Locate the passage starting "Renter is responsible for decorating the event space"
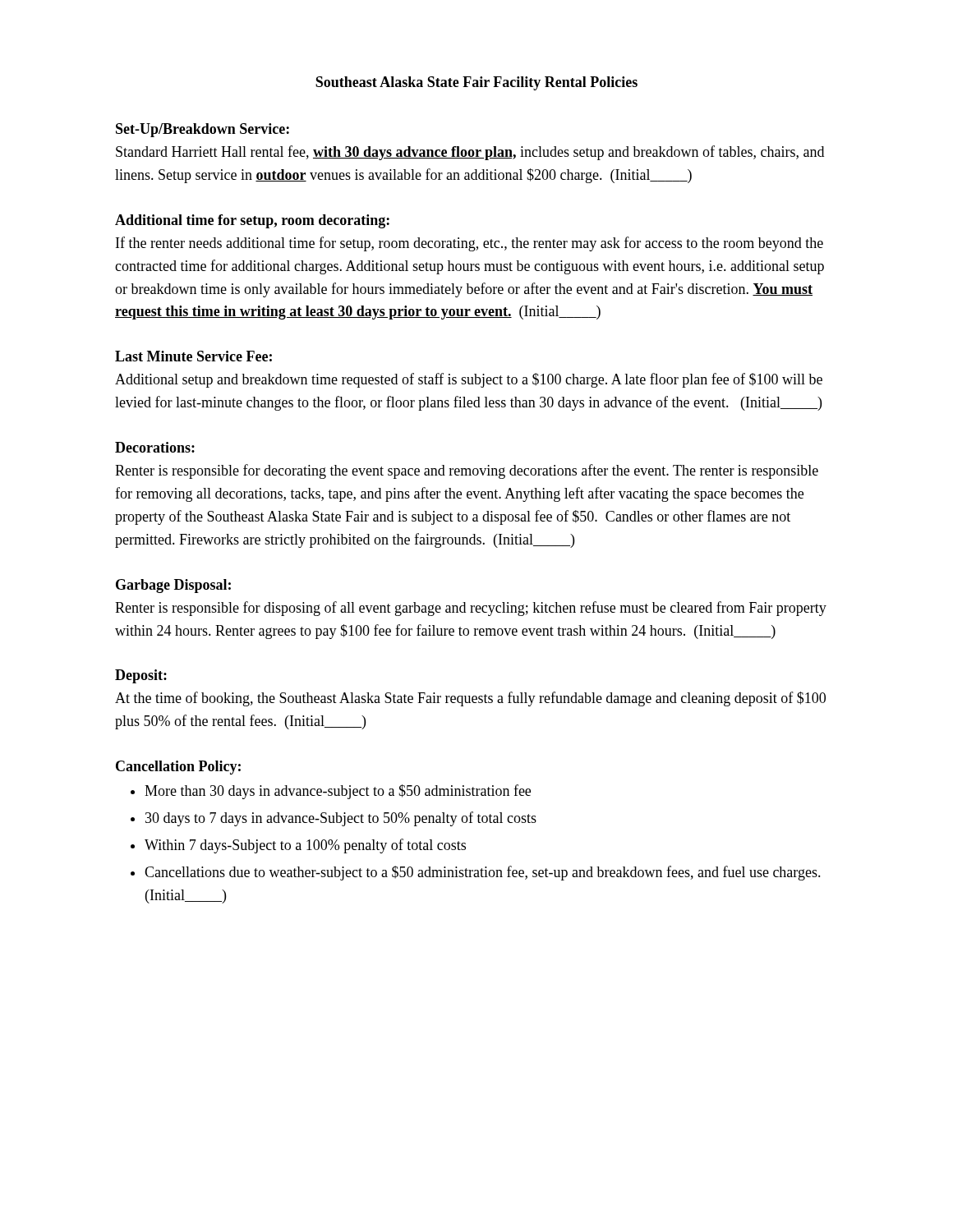The height and width of the screenshot is (1232, 953). (x=467, y=505)
